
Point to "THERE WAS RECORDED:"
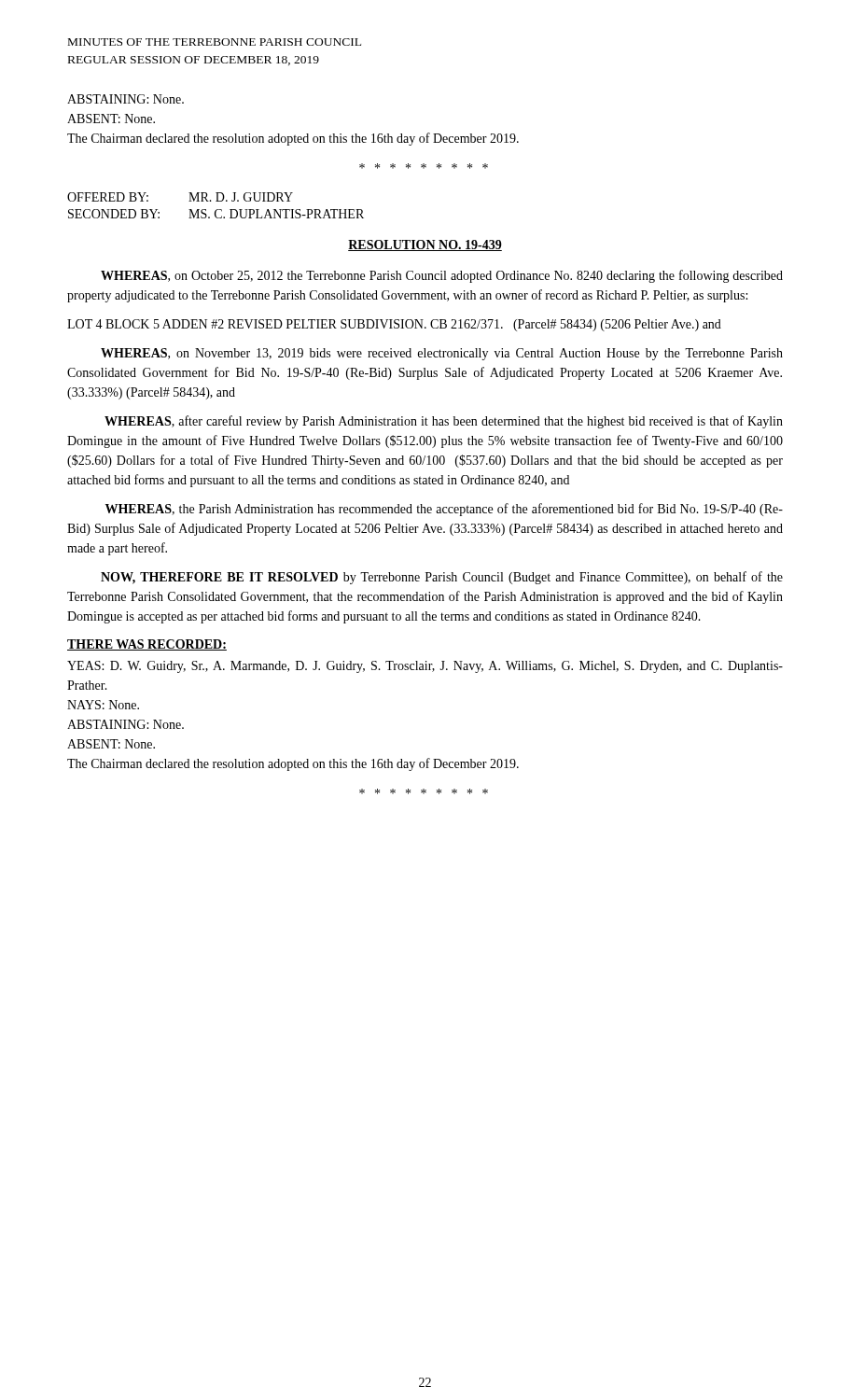(147, 644)
